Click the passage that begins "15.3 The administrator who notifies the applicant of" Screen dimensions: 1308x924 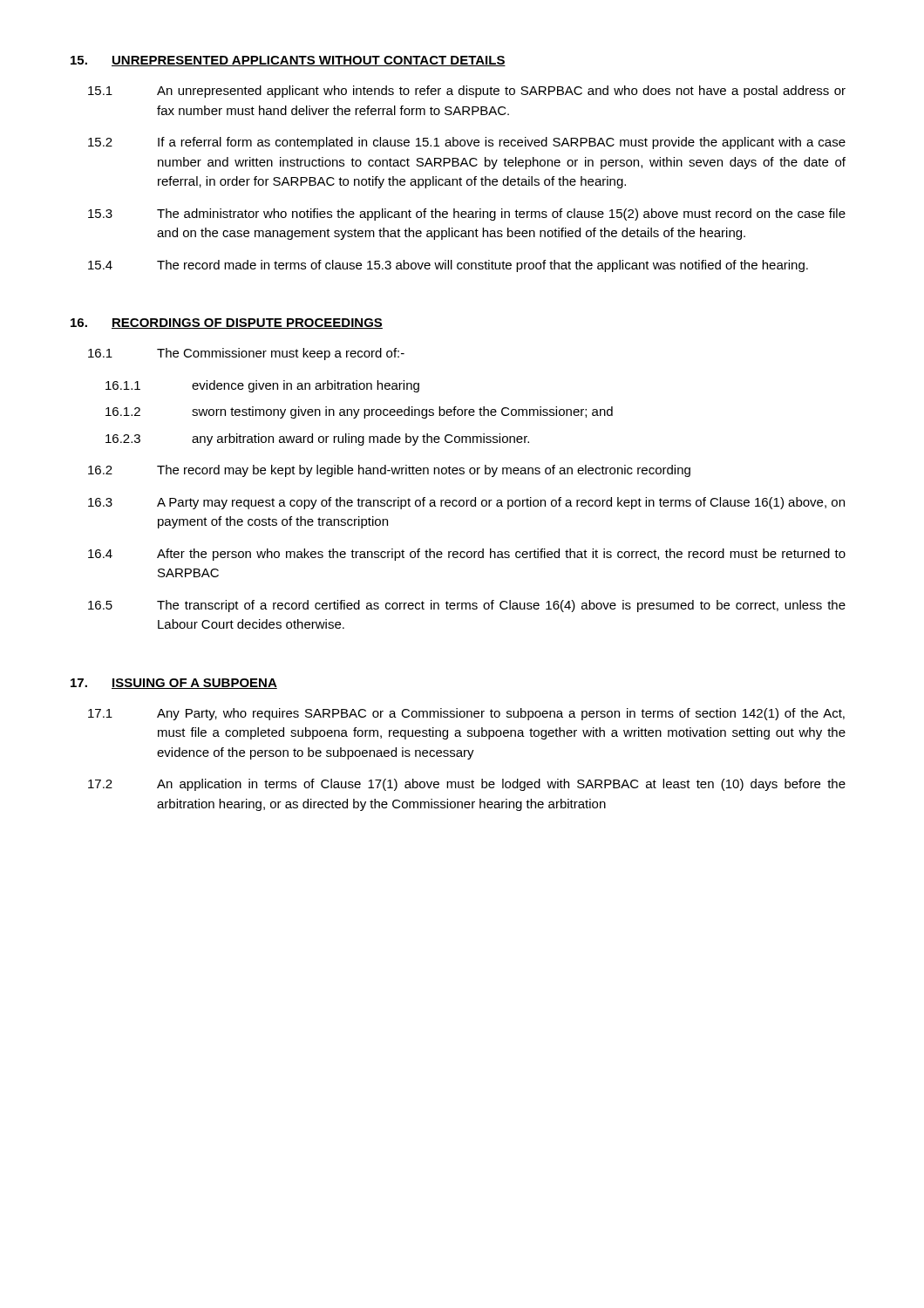tap(458, 223)
